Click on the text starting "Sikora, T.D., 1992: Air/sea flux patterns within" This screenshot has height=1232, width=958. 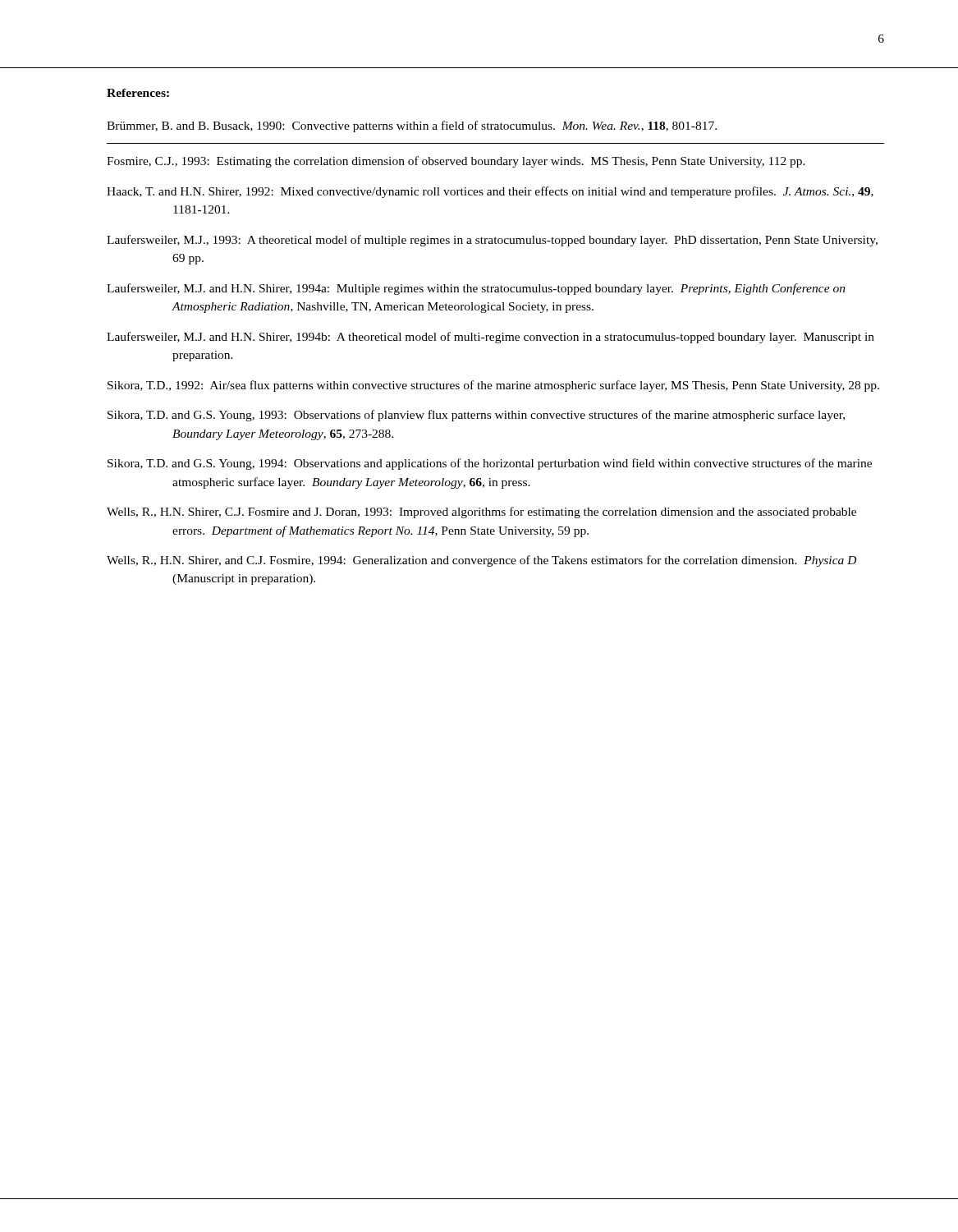tap(526, 385)
